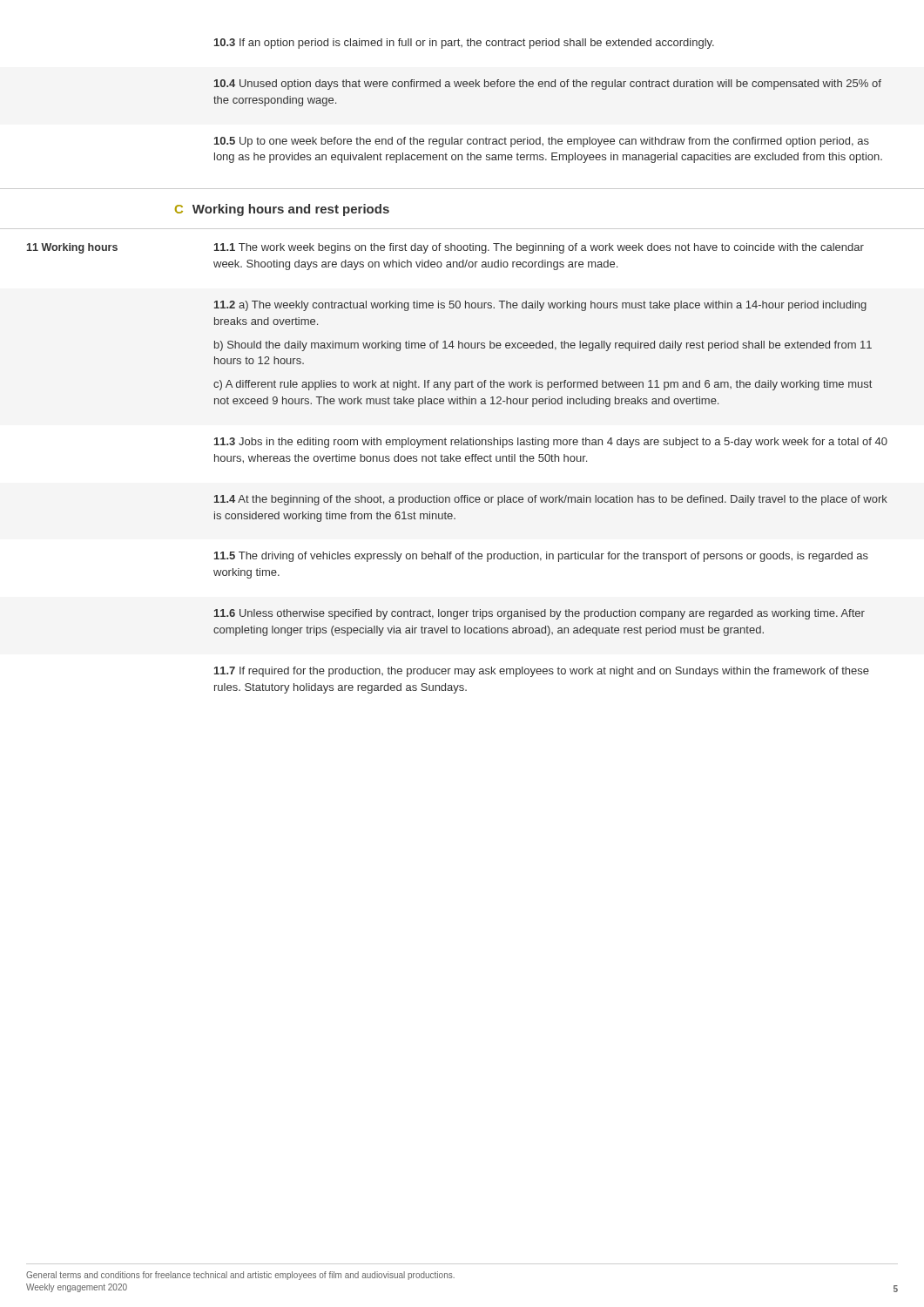Image resolution: width=924 pixels, height=1307 pixels.
Task: Find the block on this page that starts "11.3 Jobs in the editing room"
Action: [x=462, y=454]
